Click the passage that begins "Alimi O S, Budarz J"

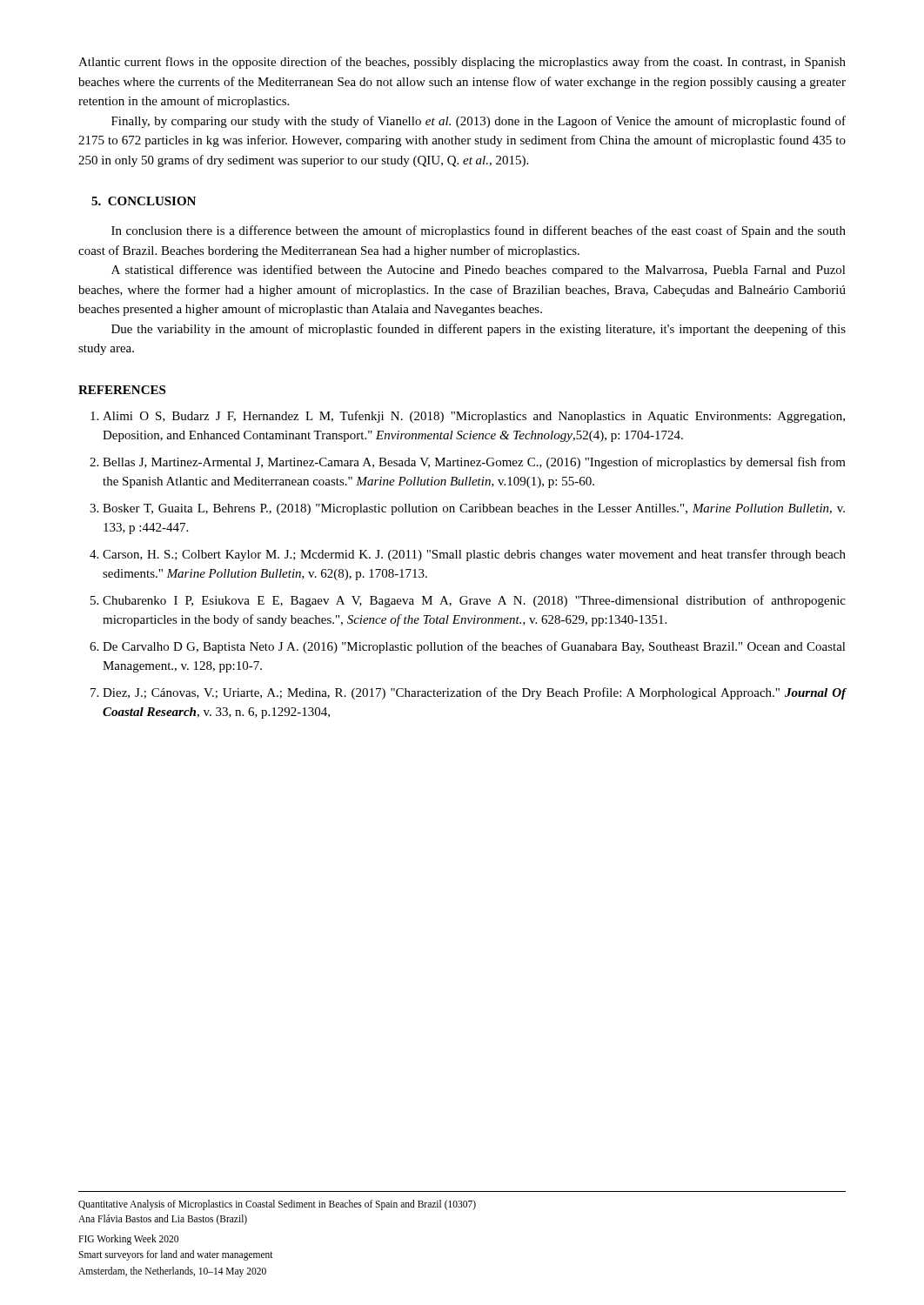point(474,425)
